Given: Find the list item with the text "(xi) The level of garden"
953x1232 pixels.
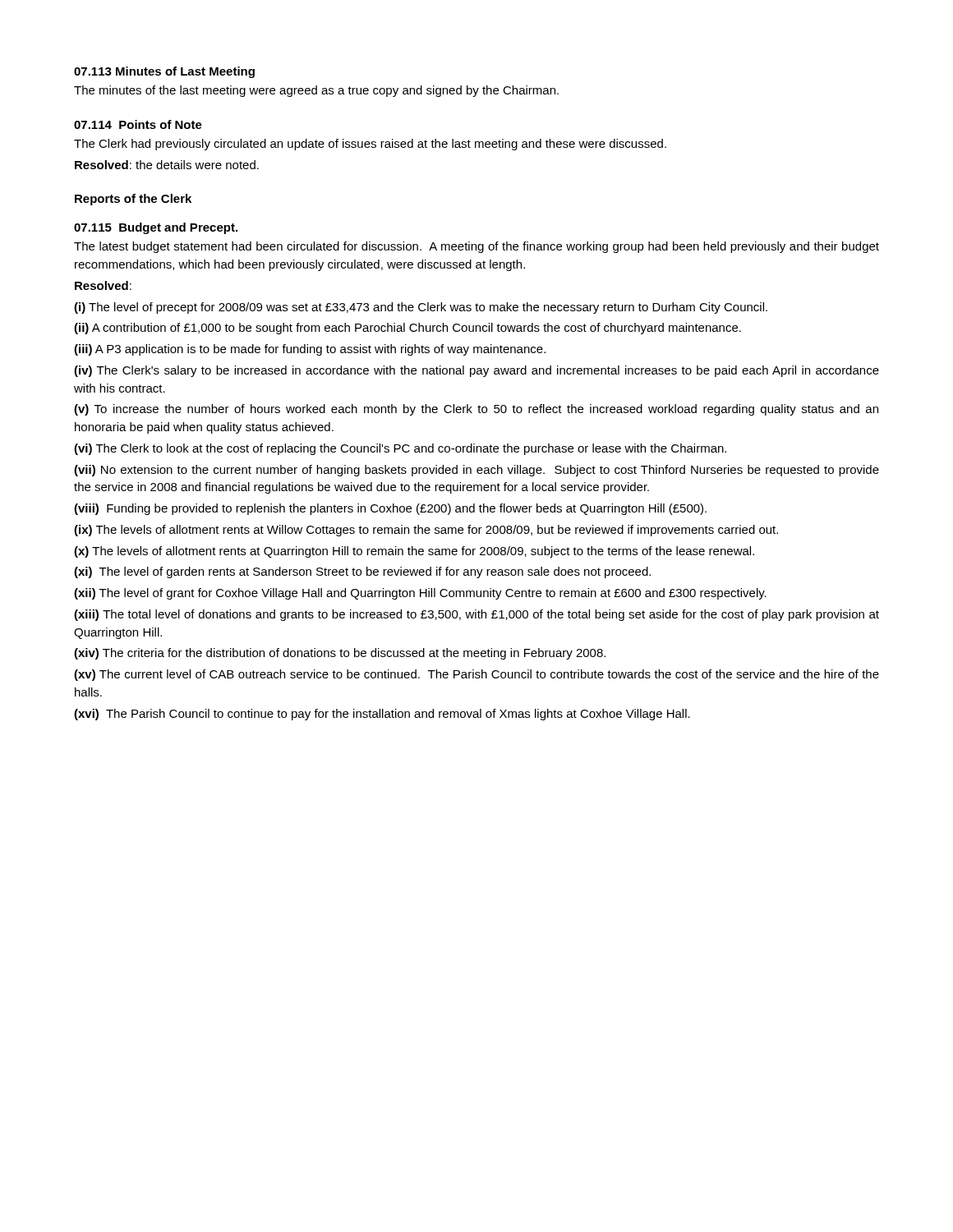Looking at the screenshot, I should point(363,571).
